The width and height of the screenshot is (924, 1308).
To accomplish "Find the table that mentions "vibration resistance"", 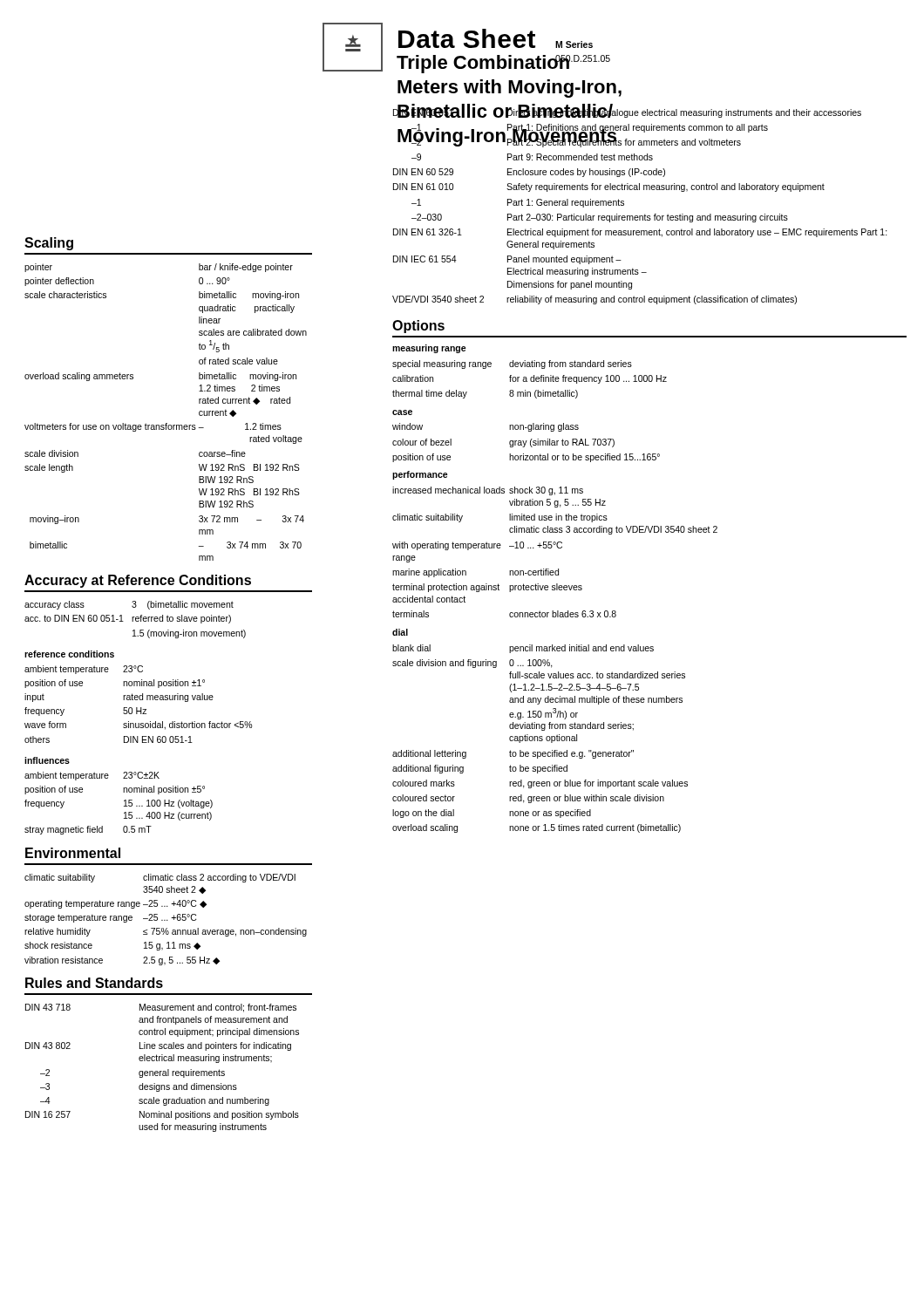I will click(x=168, y=918).
